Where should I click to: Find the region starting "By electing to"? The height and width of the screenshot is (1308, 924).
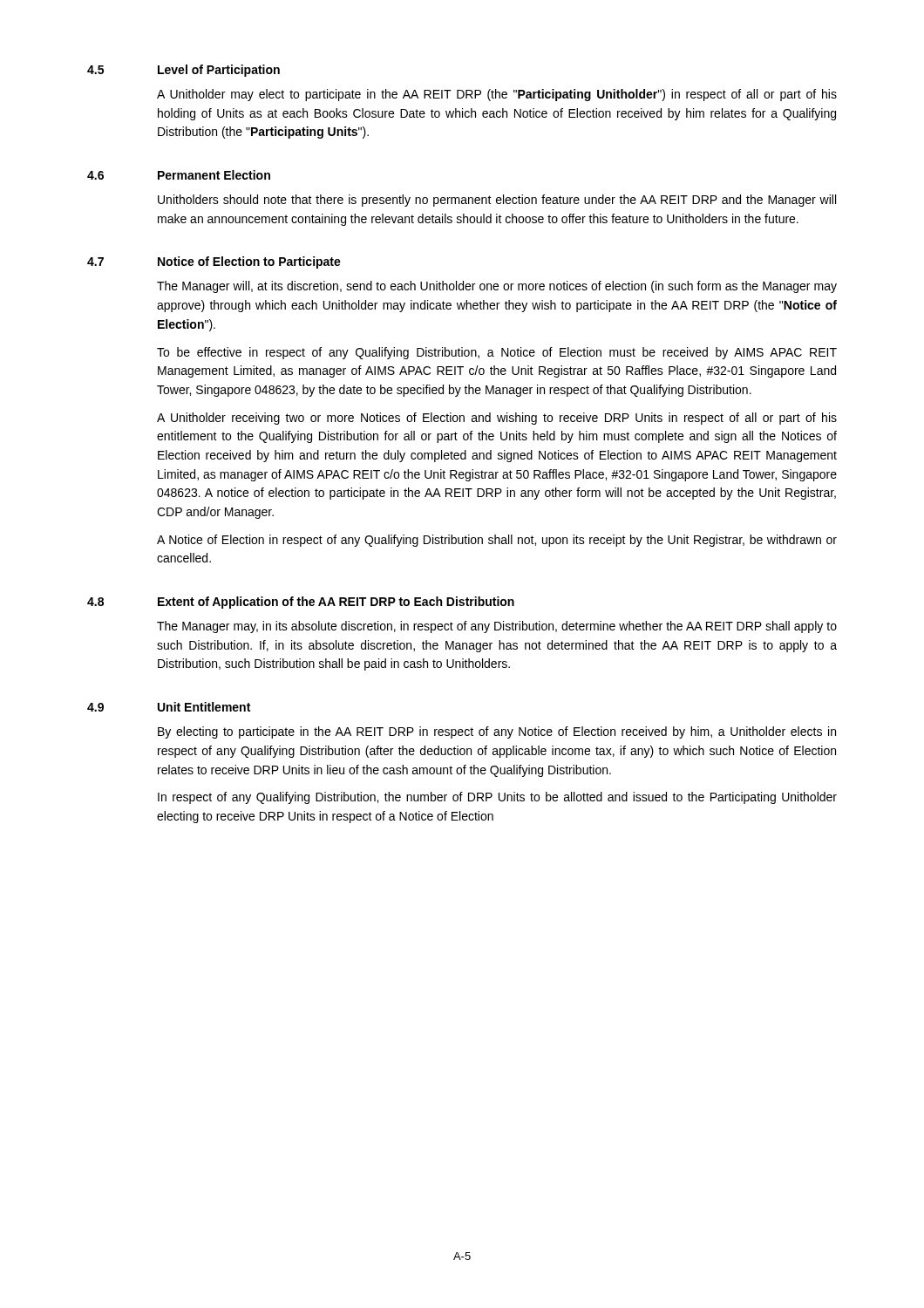[497, 751]
